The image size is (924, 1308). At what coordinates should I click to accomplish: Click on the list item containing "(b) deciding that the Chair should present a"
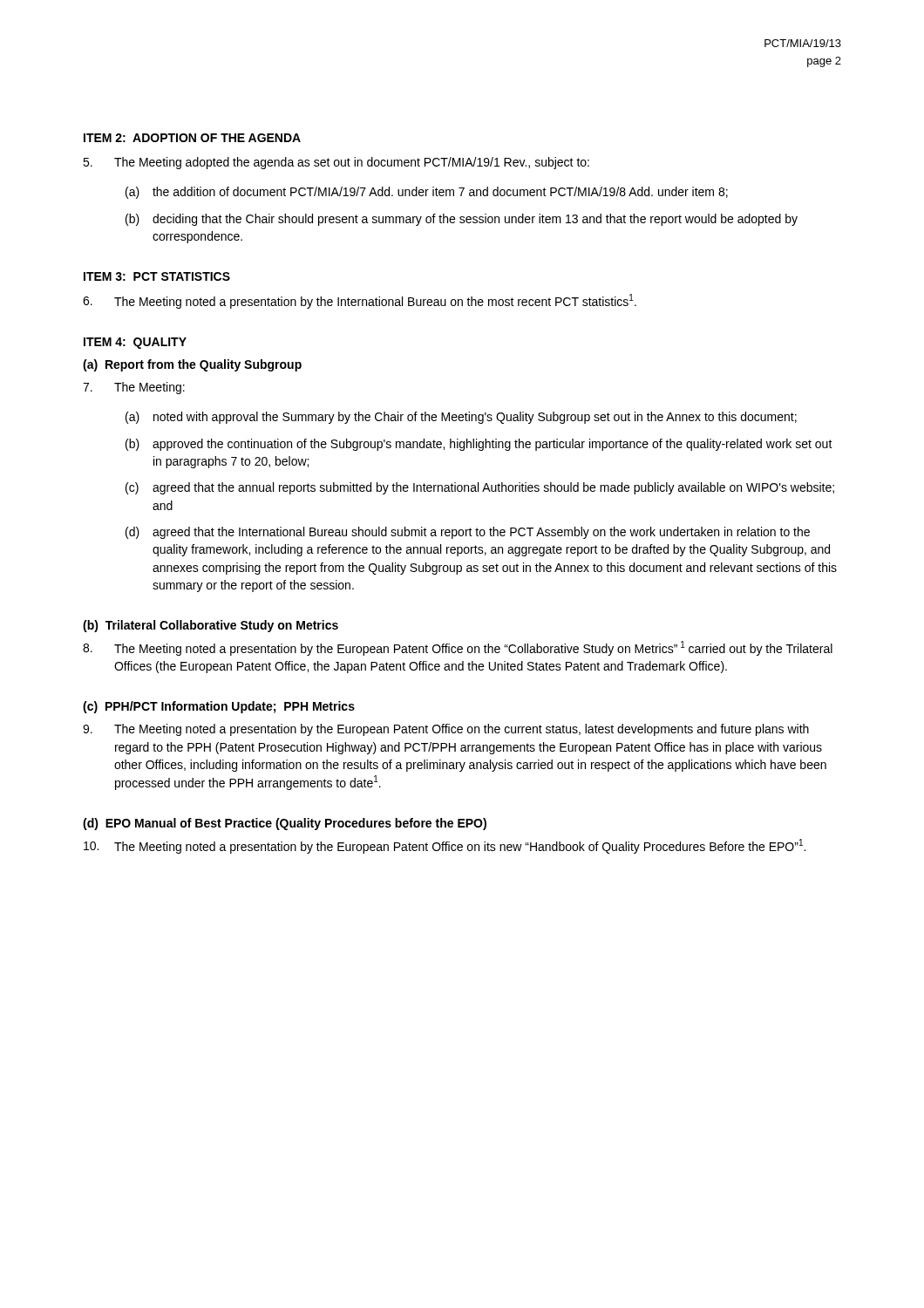tap(483, 228)
